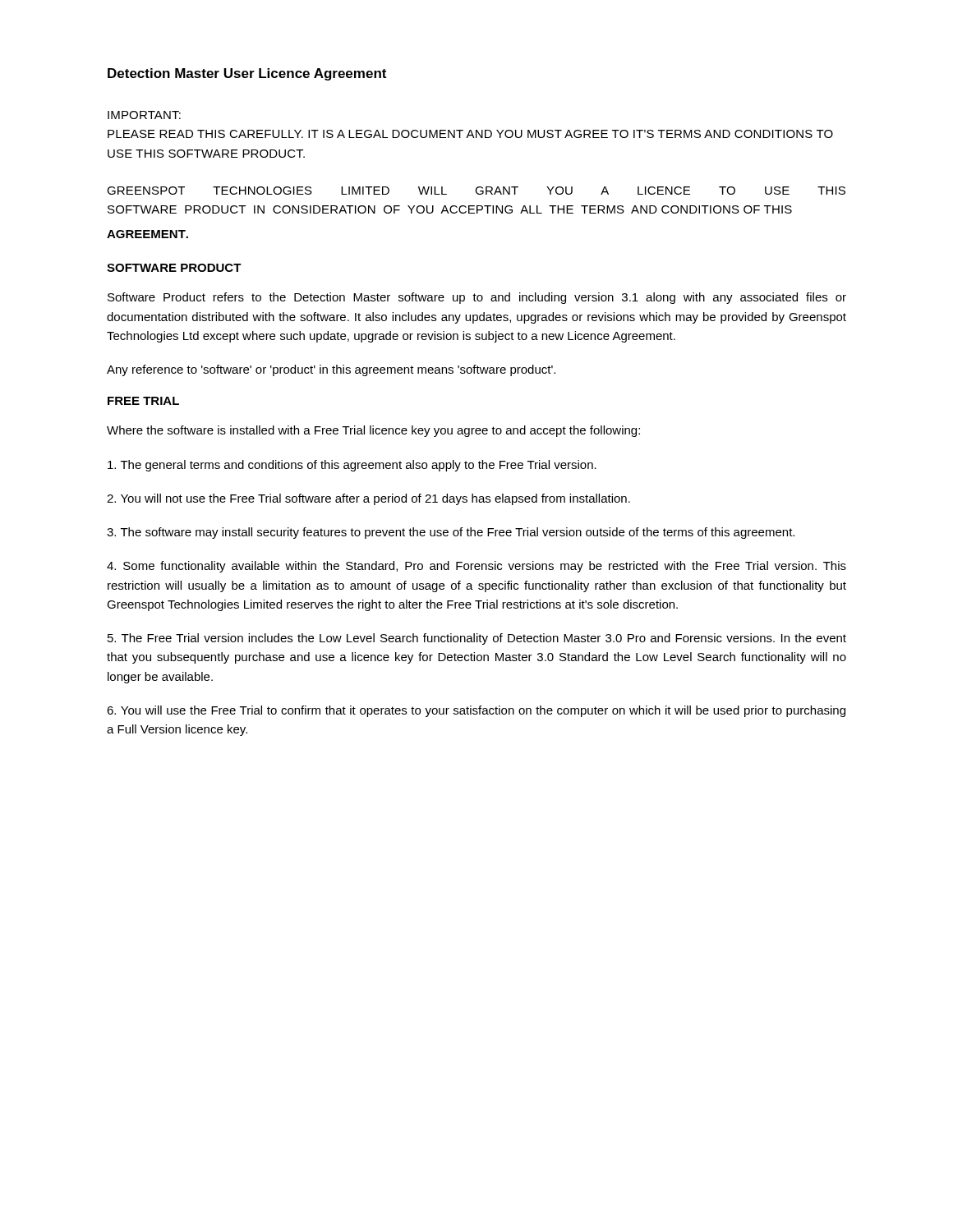Select the title that says "Detection Master User Licence Agreement"

tap(247, 73)
